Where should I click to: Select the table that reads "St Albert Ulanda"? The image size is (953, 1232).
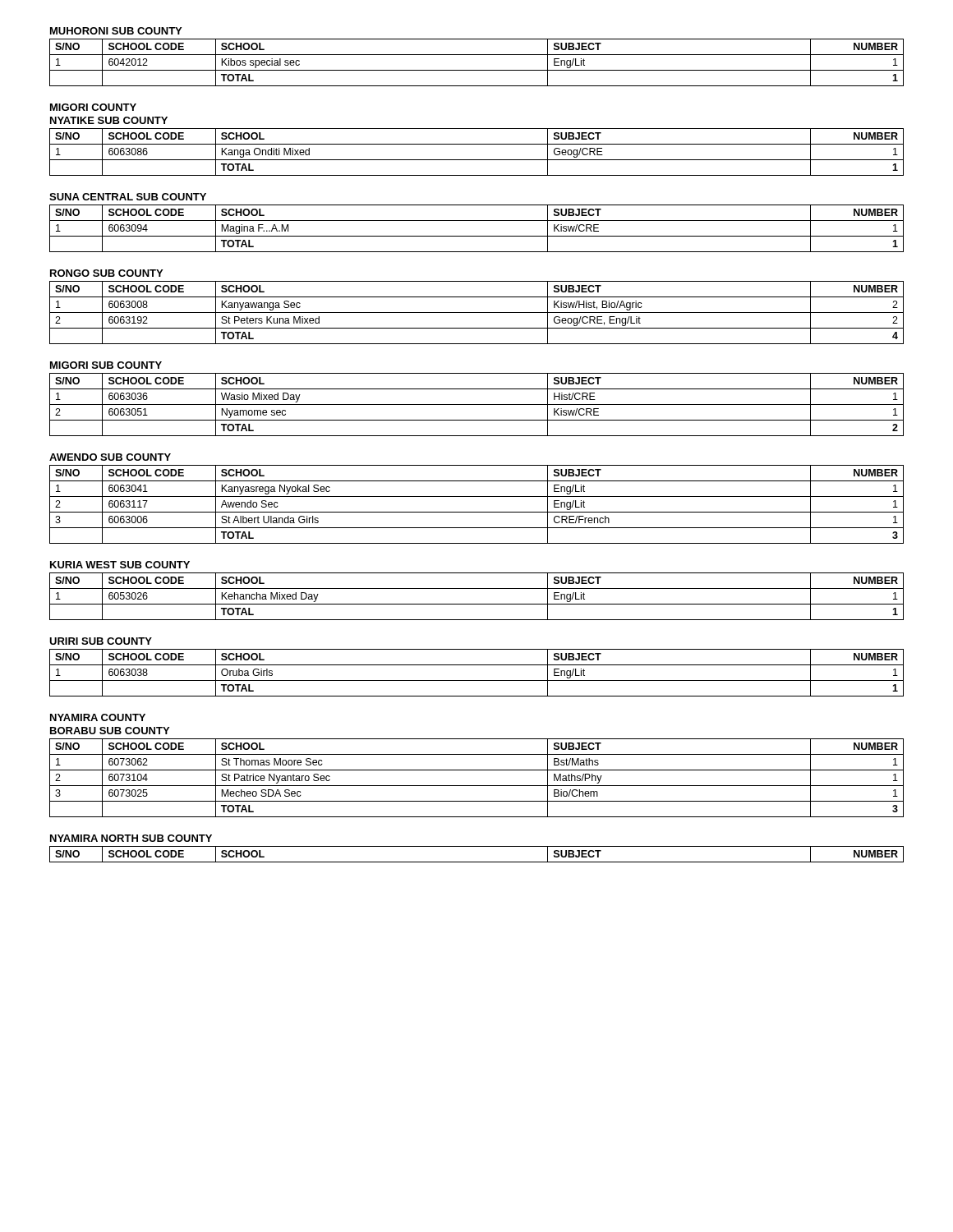click(x=476, y=504)
